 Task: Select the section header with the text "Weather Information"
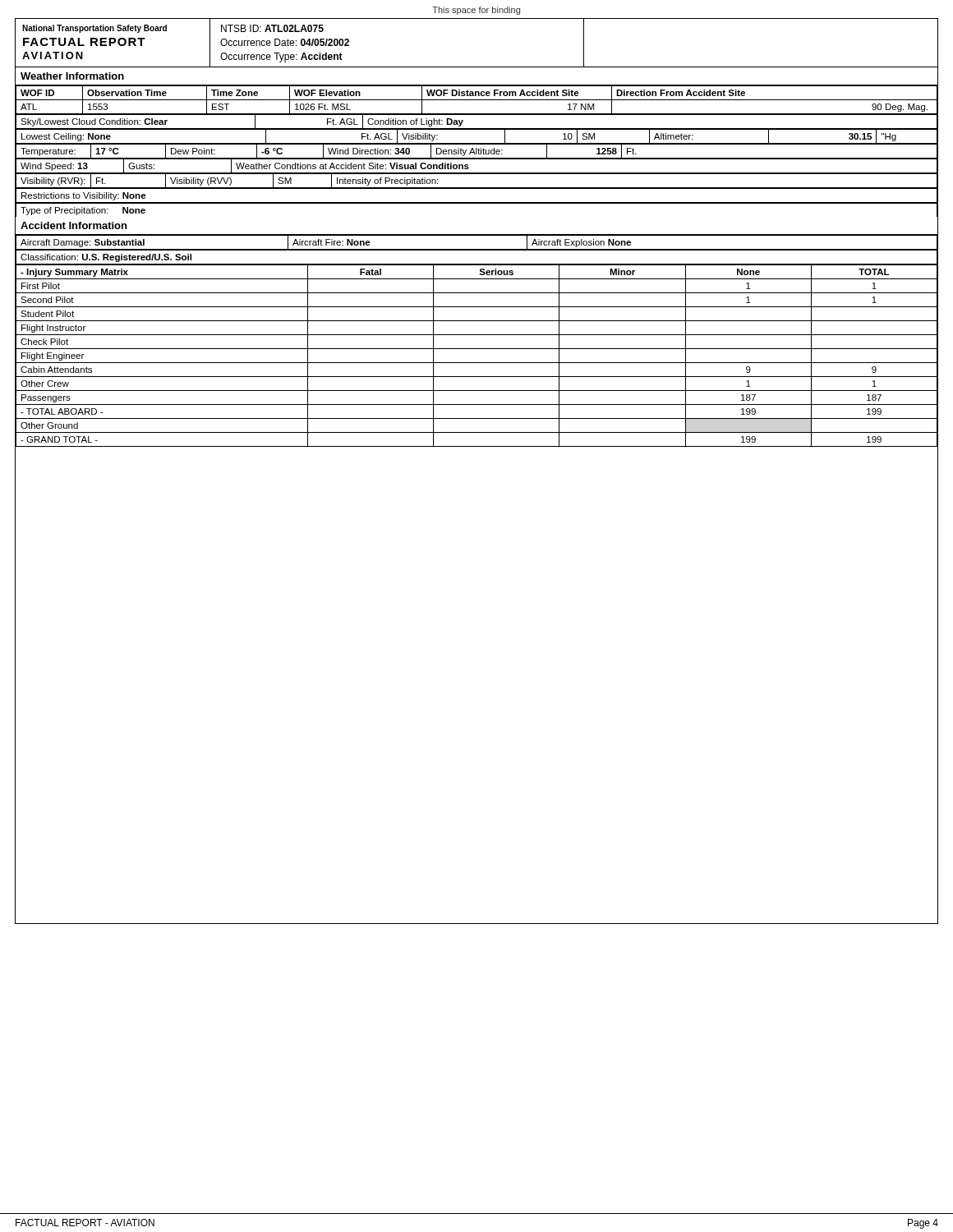click(x=72, y=76)
